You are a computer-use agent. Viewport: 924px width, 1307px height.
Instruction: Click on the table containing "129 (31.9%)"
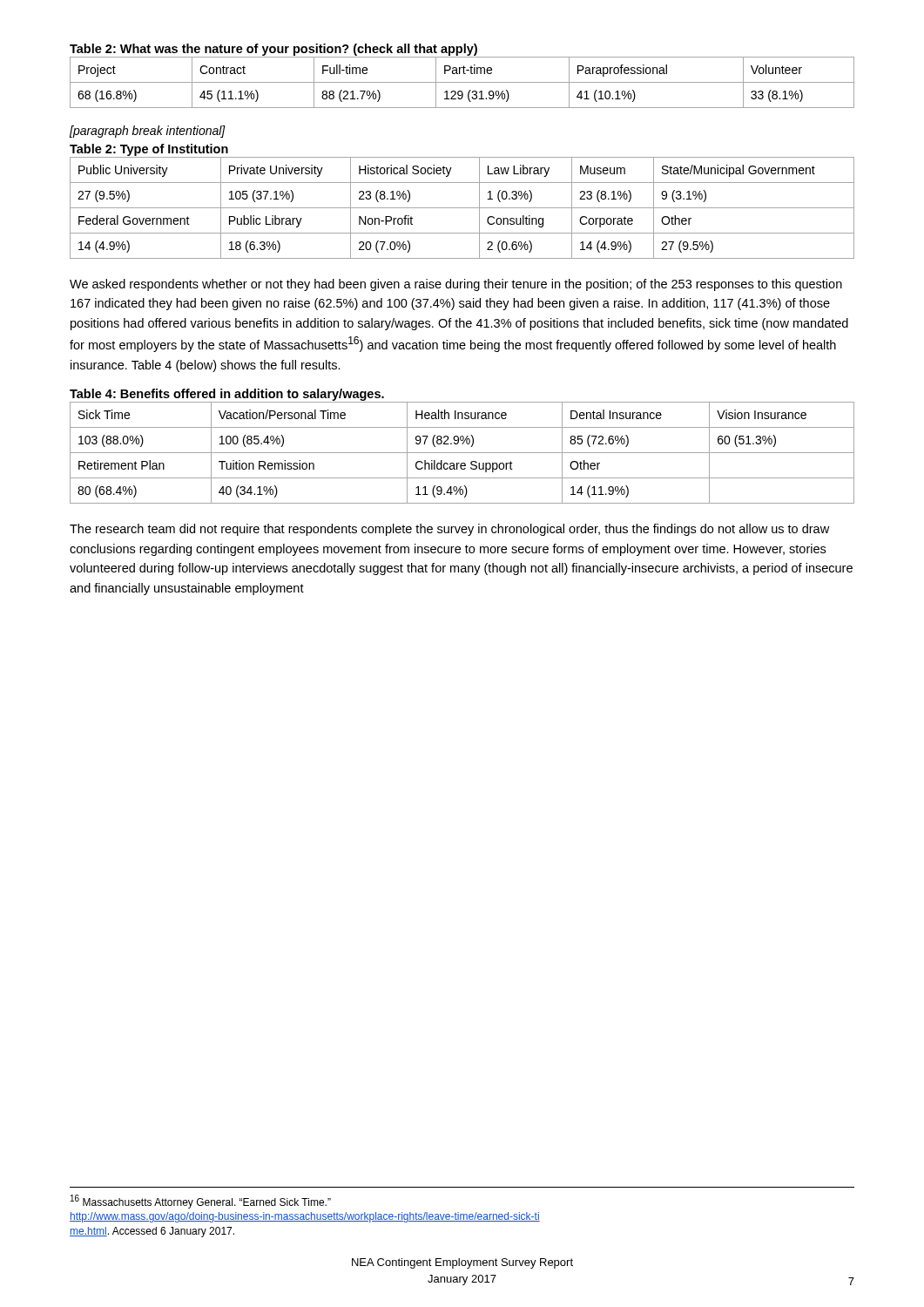pos(462,82)
